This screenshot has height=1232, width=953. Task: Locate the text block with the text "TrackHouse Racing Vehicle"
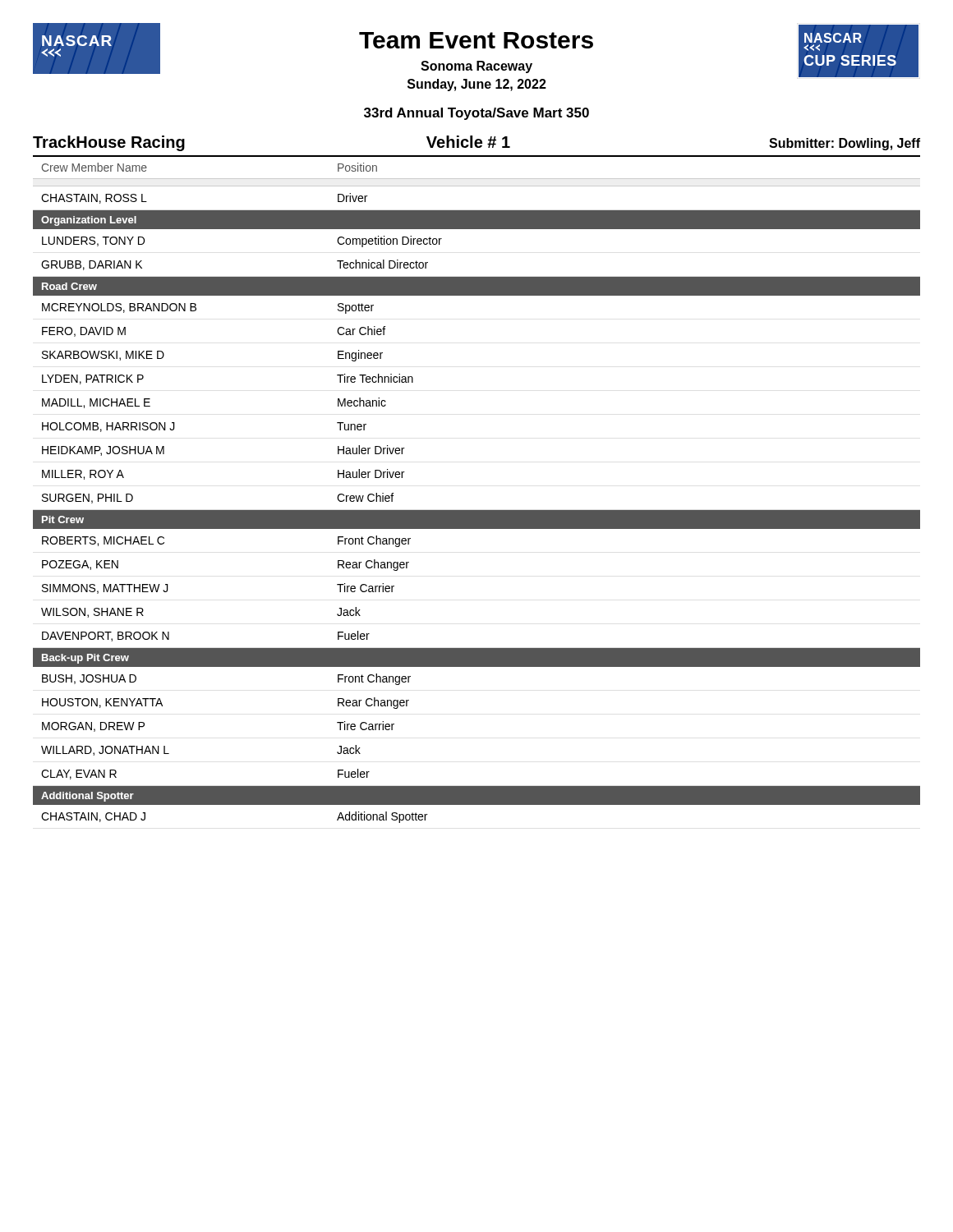pos(476,142)
